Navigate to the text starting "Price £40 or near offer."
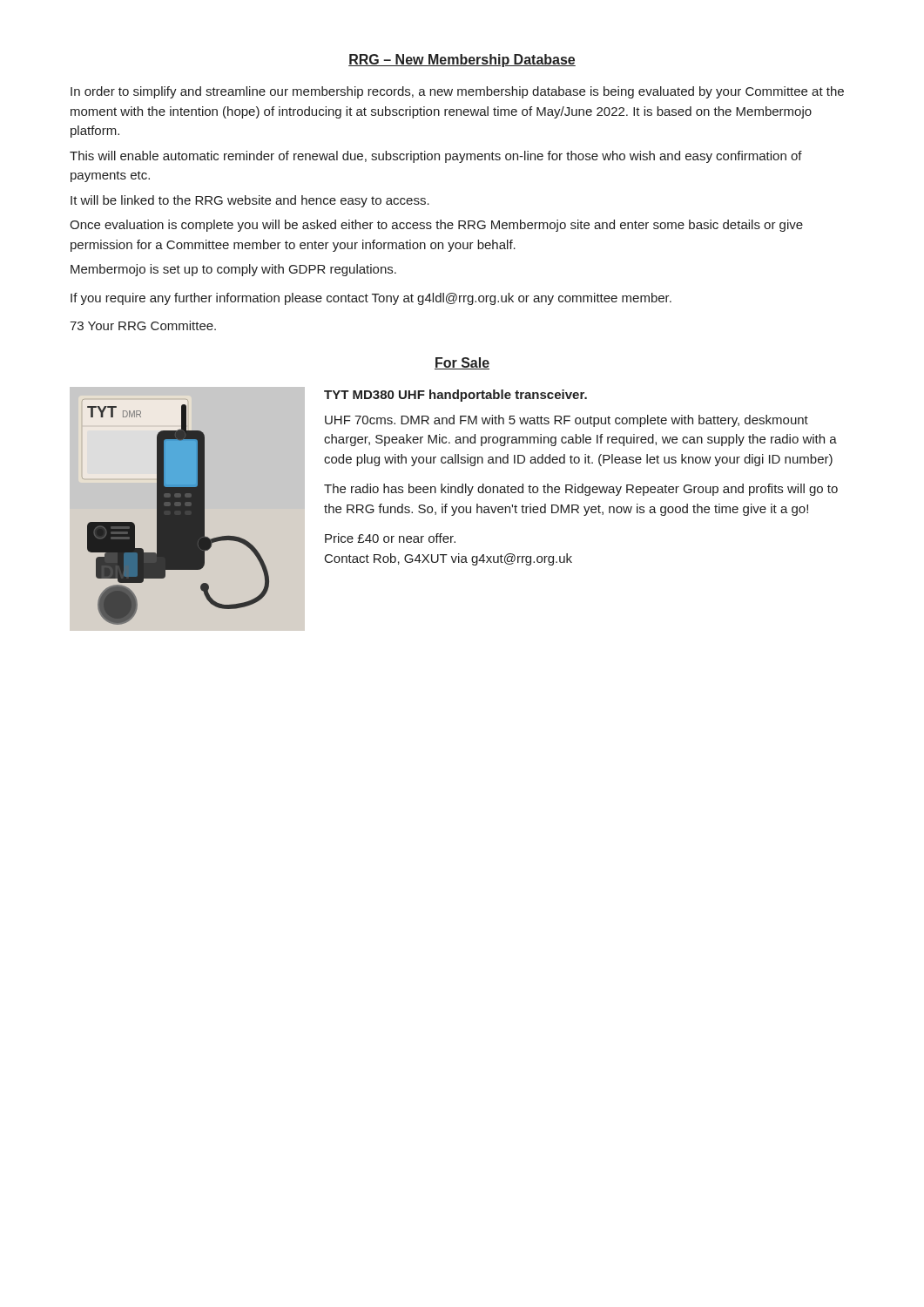 pyautogui.click(x=448, y=548)
